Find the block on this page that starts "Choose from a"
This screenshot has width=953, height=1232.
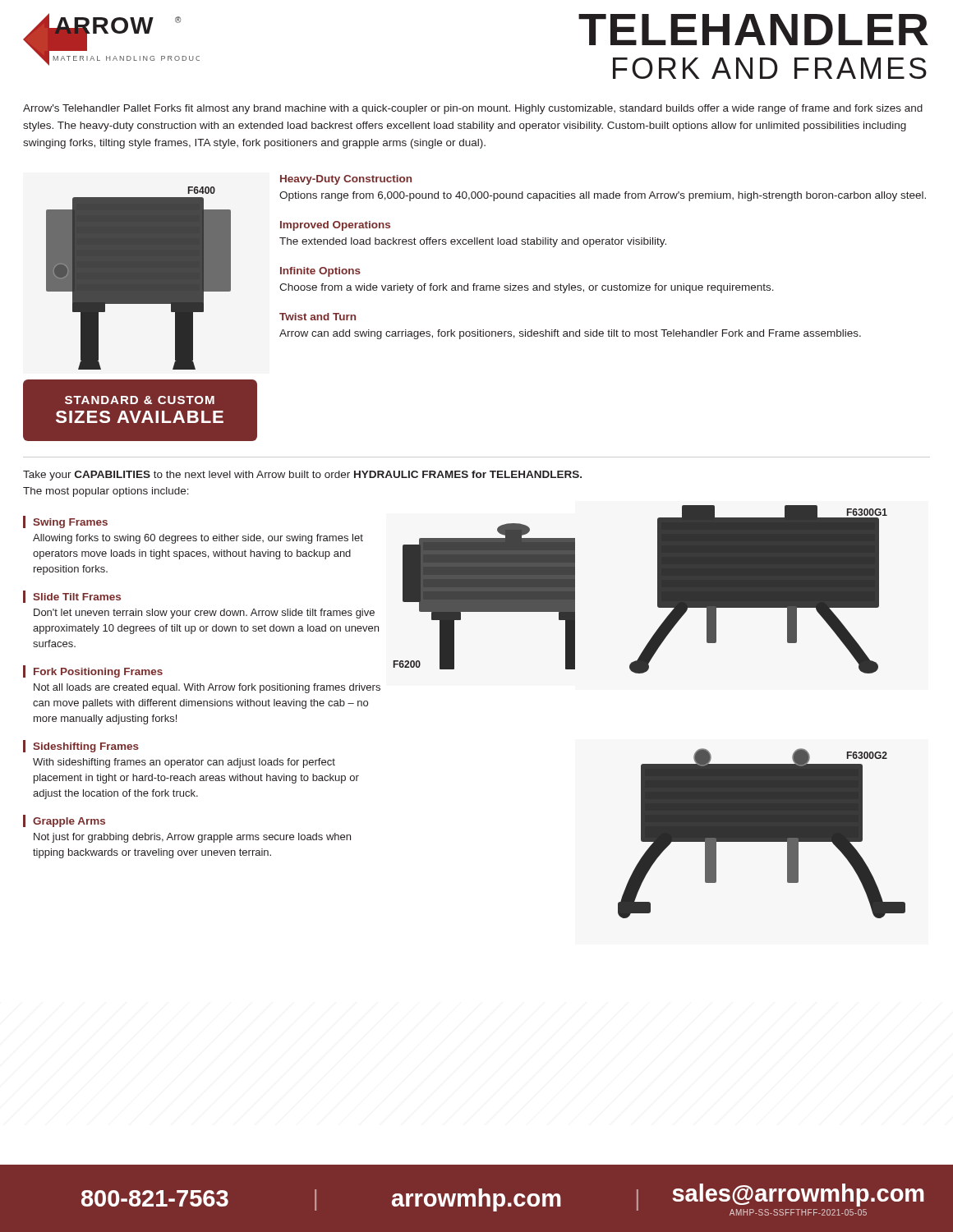pyautogui.click(x=527, y=287)
